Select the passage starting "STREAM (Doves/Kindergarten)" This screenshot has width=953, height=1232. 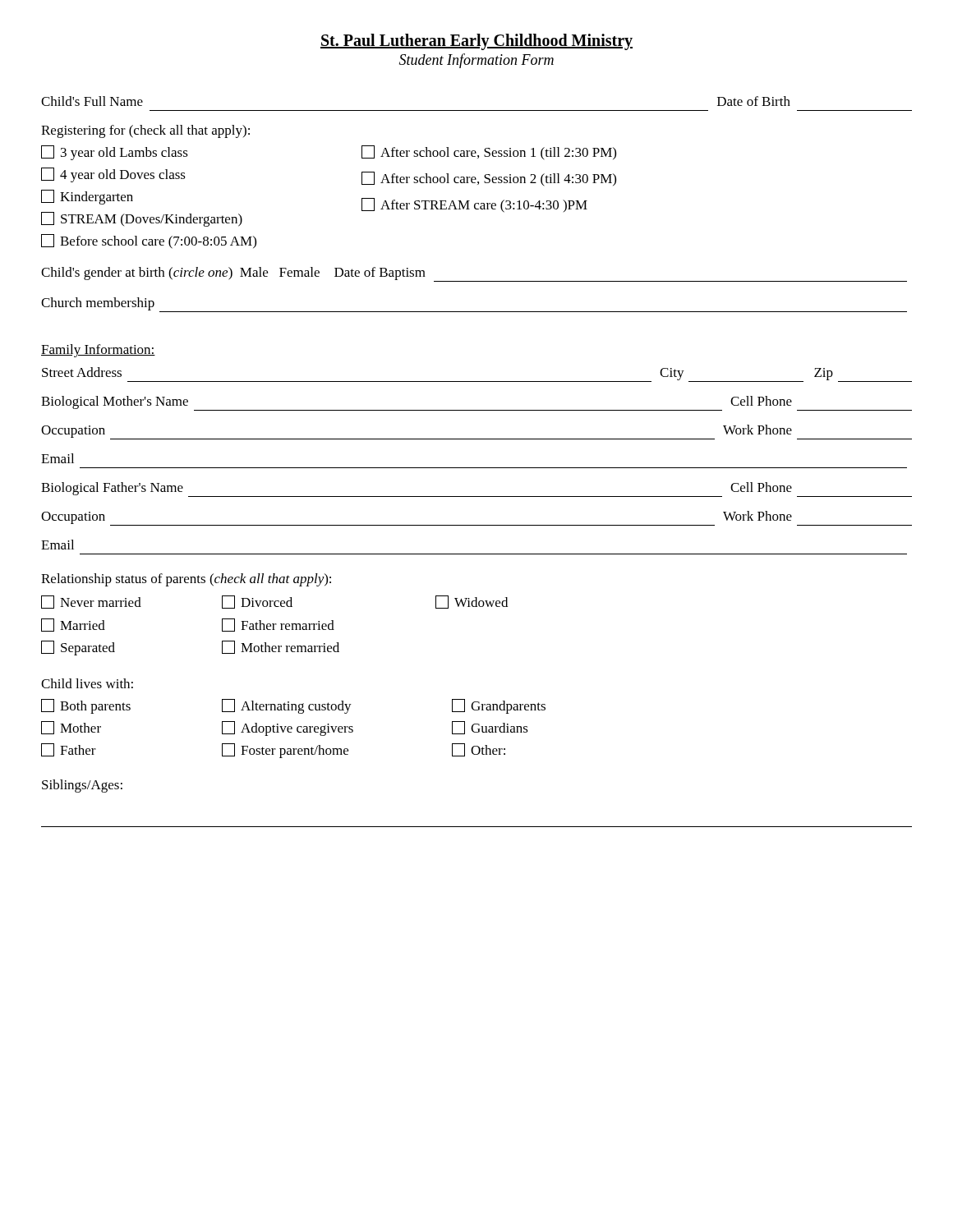click(142, 220)
